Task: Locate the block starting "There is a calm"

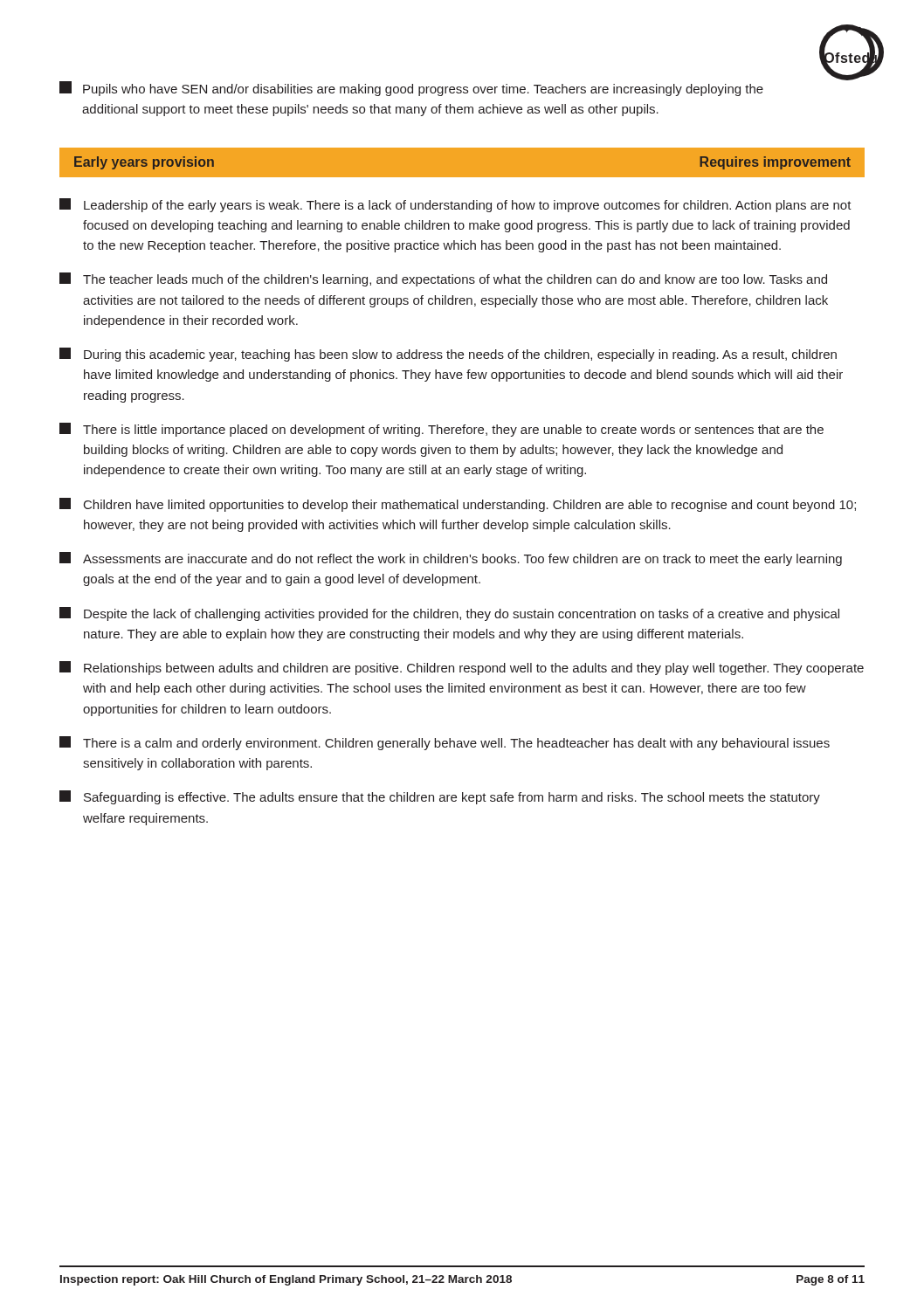Action: pyautogui.click(x=462, y=753)
